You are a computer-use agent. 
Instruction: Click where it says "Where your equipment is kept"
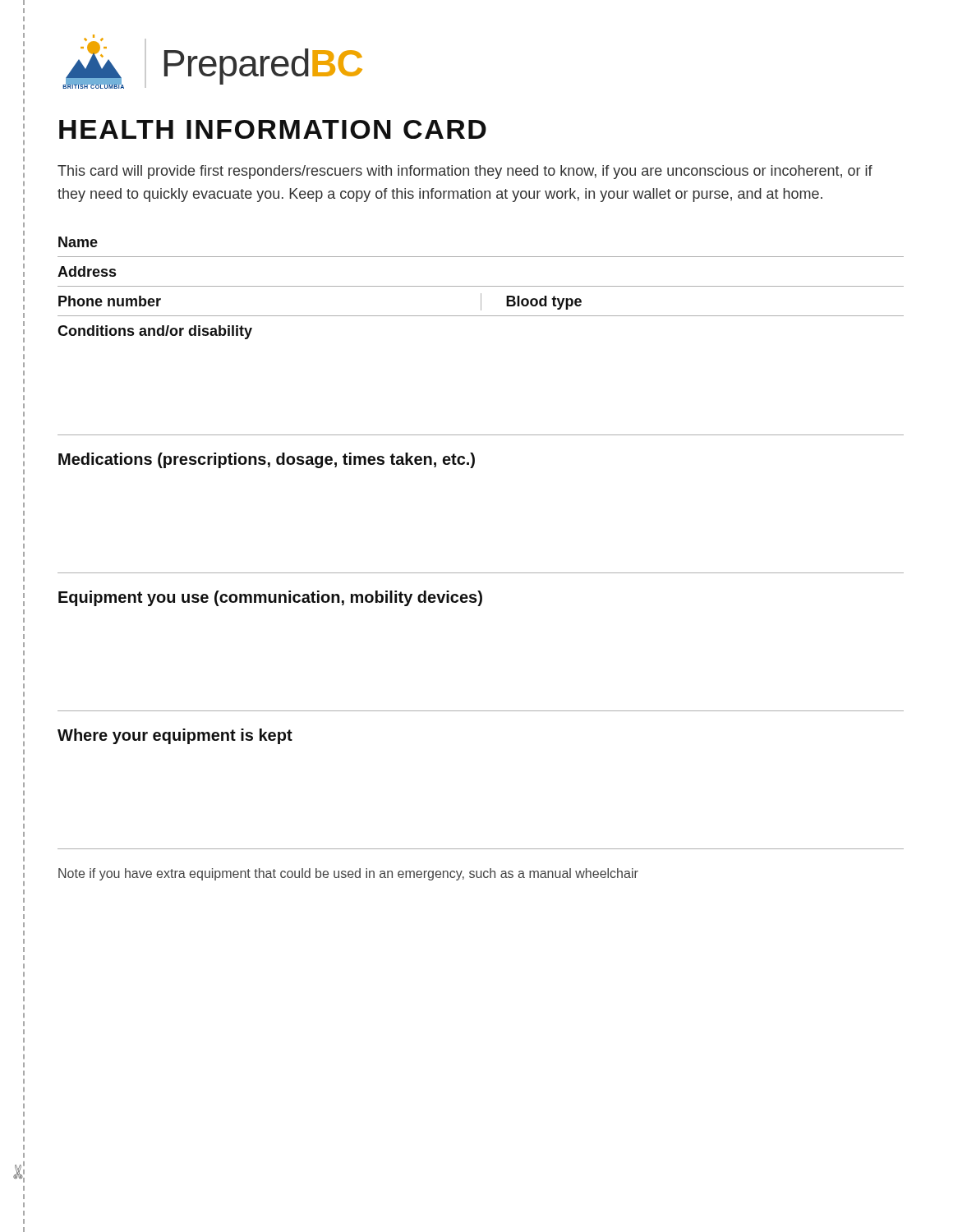pyautogui.click(x=175, y=736)
